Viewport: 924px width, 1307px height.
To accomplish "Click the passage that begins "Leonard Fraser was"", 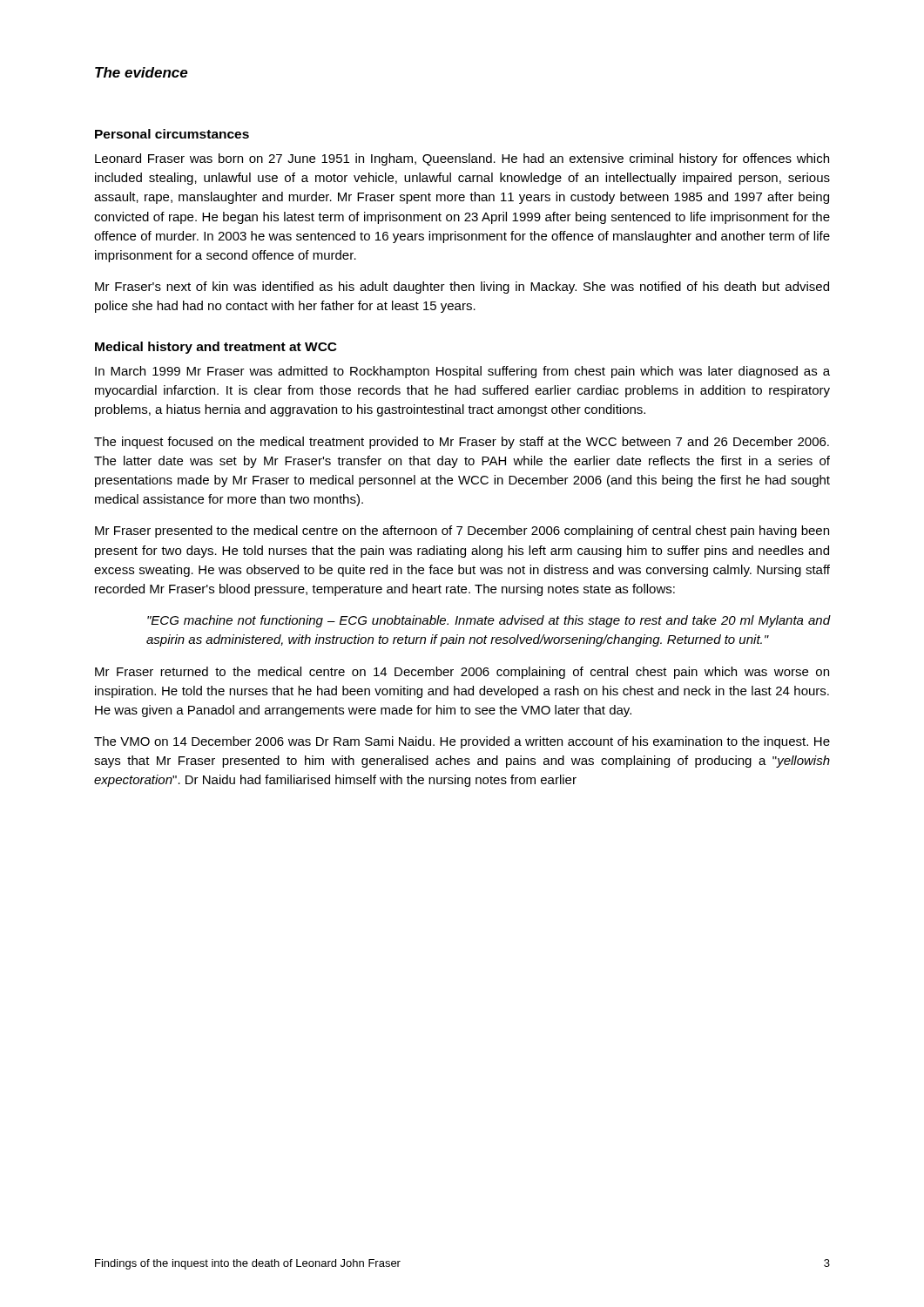I will tap(462, 207).
